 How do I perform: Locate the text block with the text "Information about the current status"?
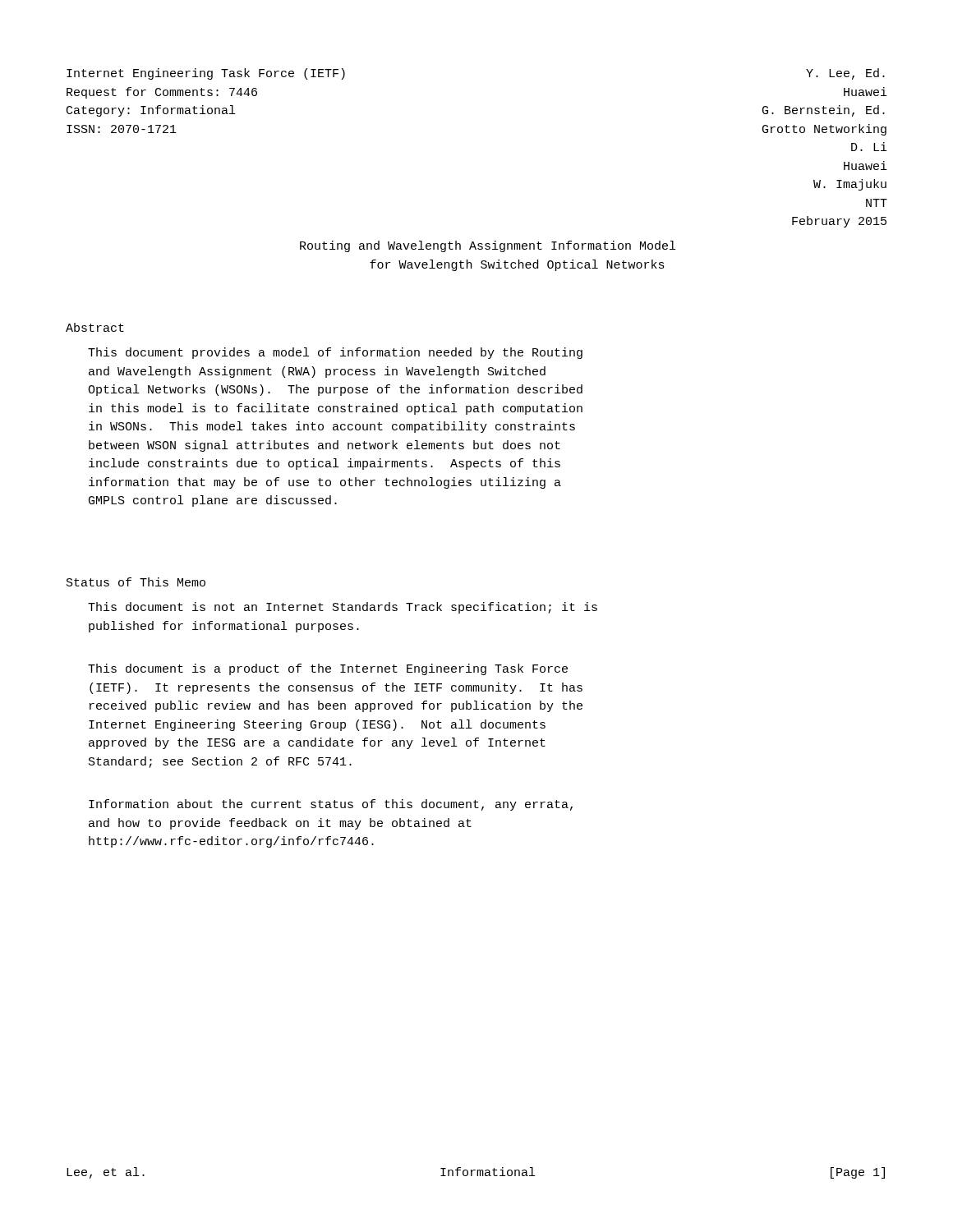(476, 824)
